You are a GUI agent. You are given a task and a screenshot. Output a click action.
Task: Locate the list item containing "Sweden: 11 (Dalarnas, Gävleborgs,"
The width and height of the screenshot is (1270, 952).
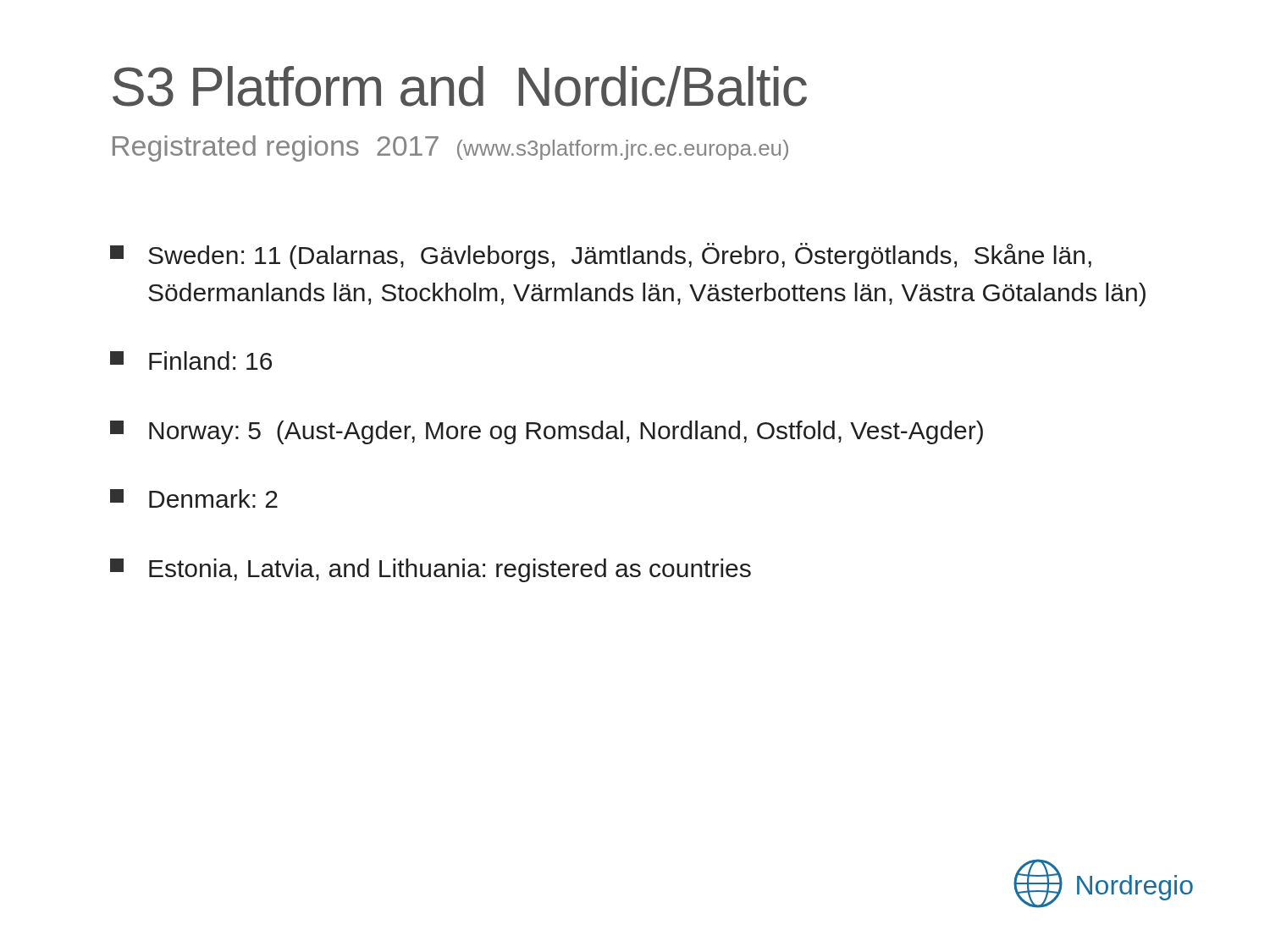pos(635,274)
